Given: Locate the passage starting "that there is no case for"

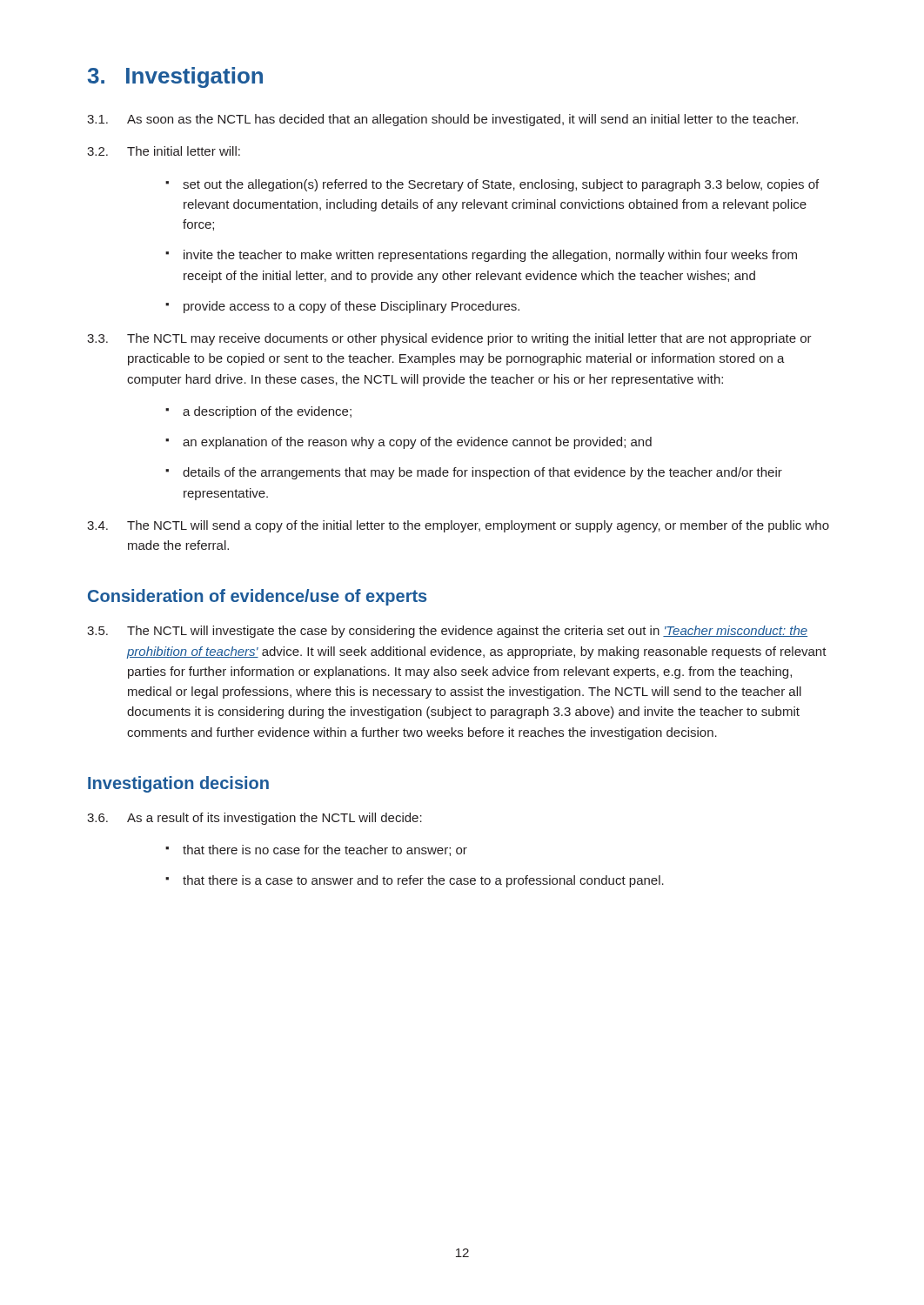Looking at the screenshot, I should tap(325, 850).
